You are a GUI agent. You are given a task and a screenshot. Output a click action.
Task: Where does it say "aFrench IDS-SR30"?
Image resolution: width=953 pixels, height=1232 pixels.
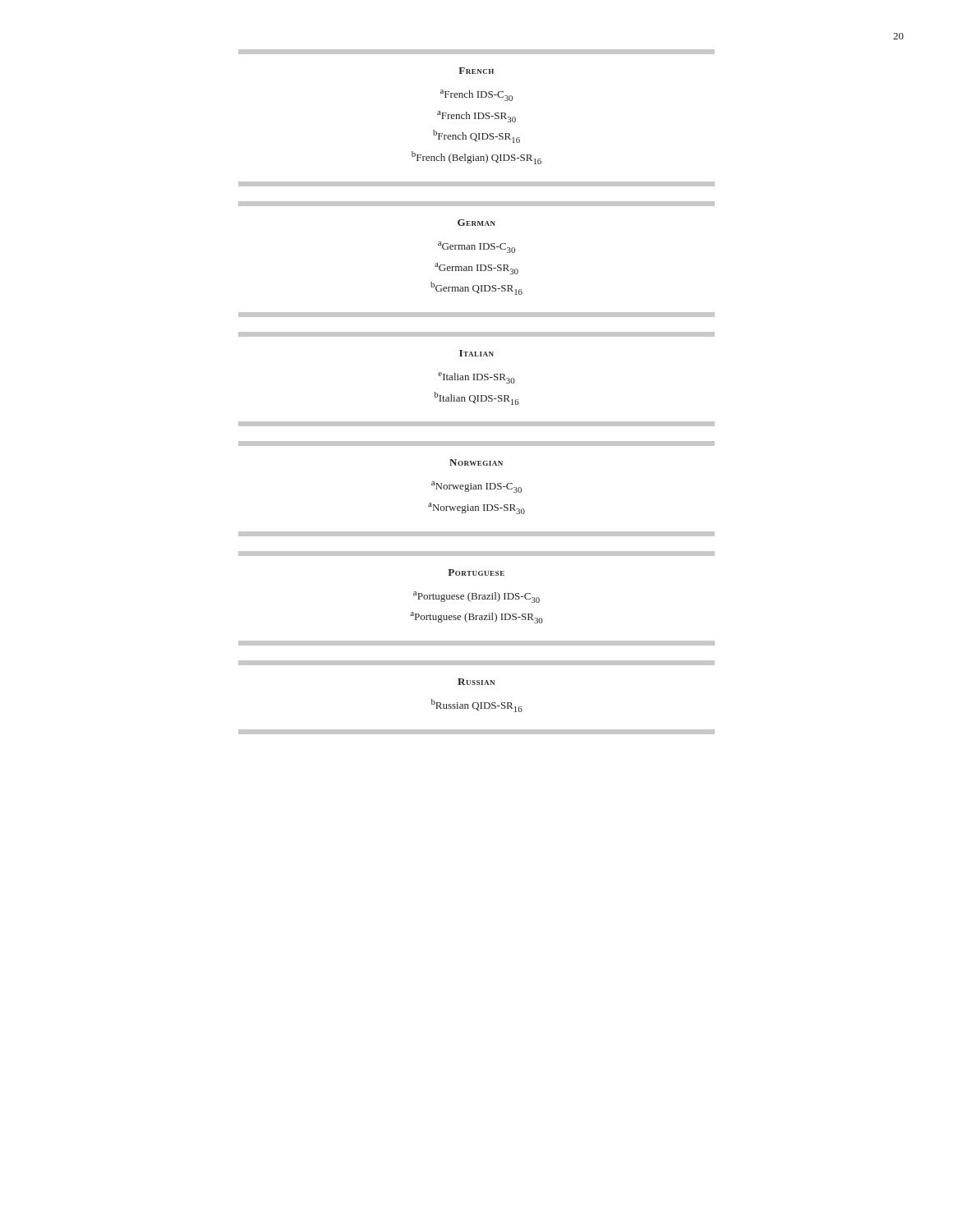point(476,115)
